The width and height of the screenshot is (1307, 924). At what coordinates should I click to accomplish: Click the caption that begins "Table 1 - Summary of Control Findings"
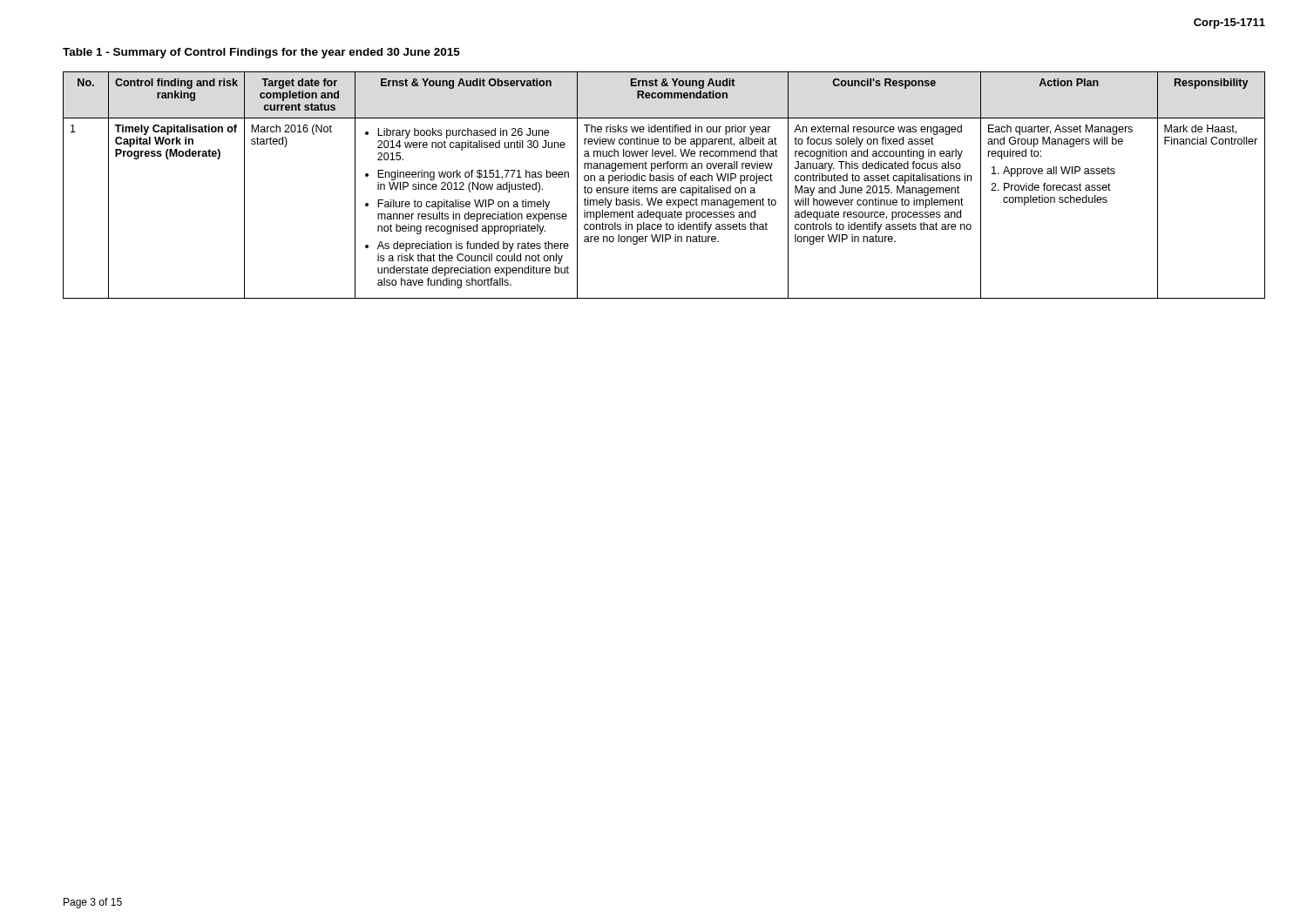[261, 52]
